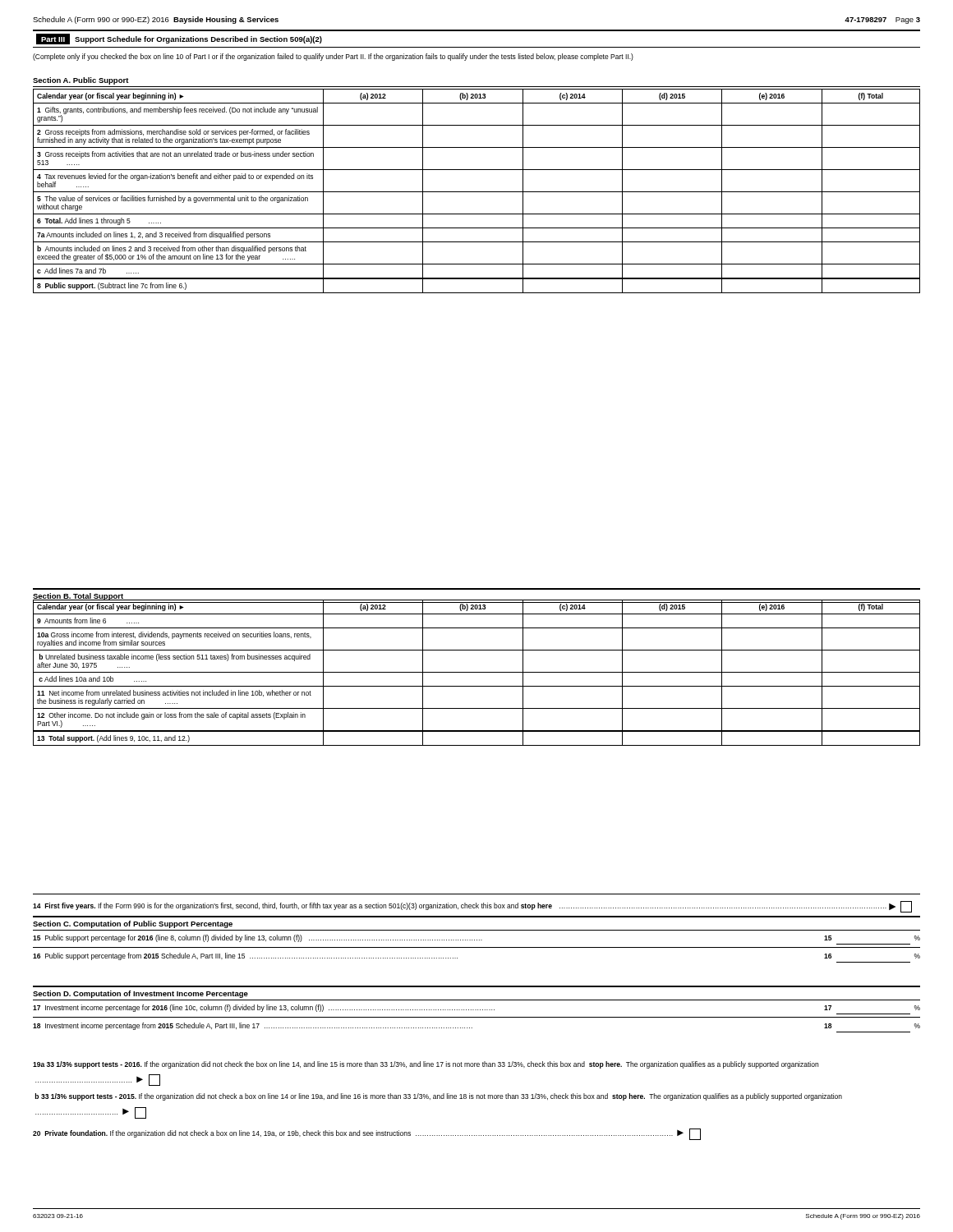
Task: Select the section header that says "Section B. Total"
Action: point(78,596)
